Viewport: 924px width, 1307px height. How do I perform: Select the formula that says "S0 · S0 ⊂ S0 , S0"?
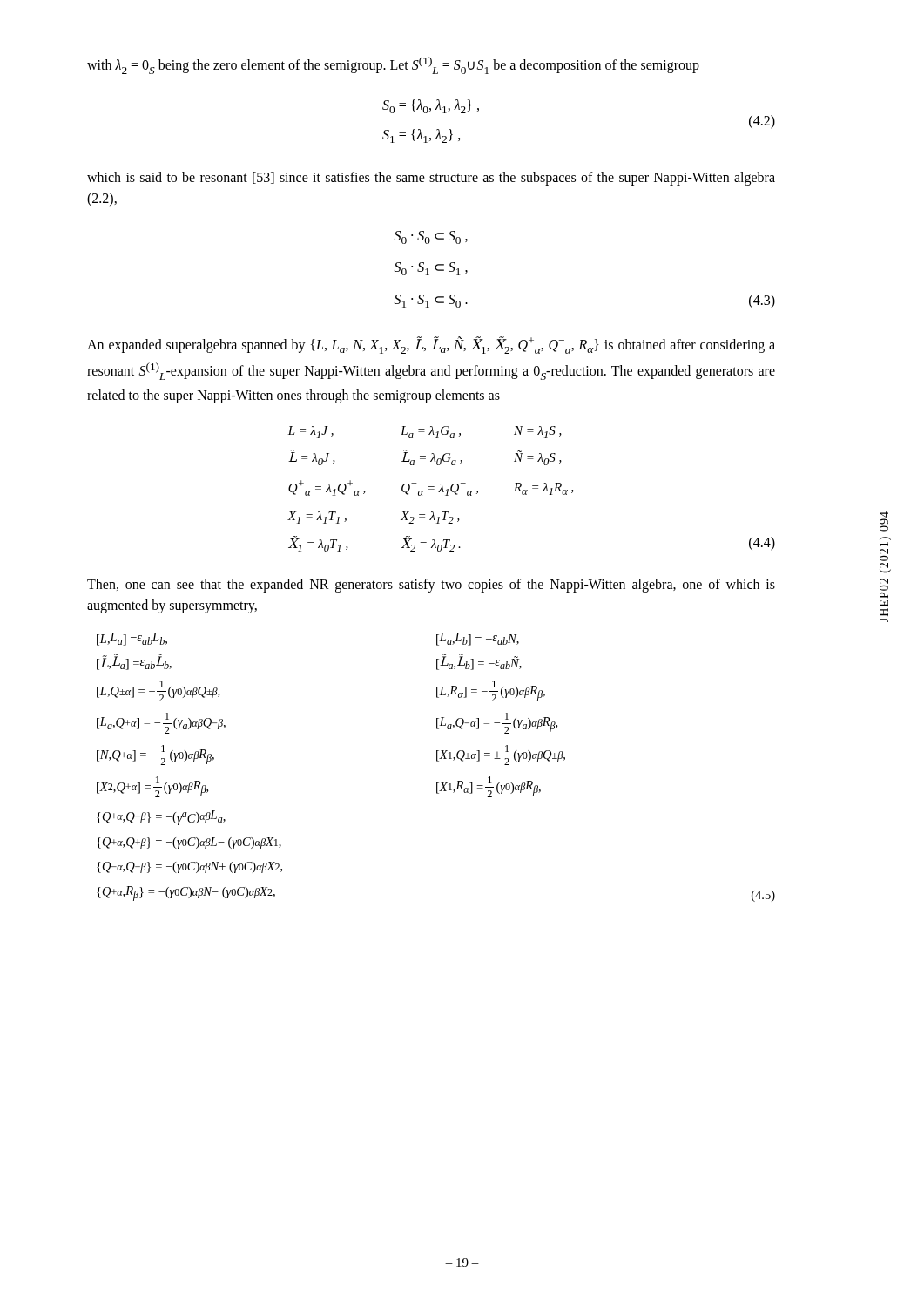[x=431, y=237]
